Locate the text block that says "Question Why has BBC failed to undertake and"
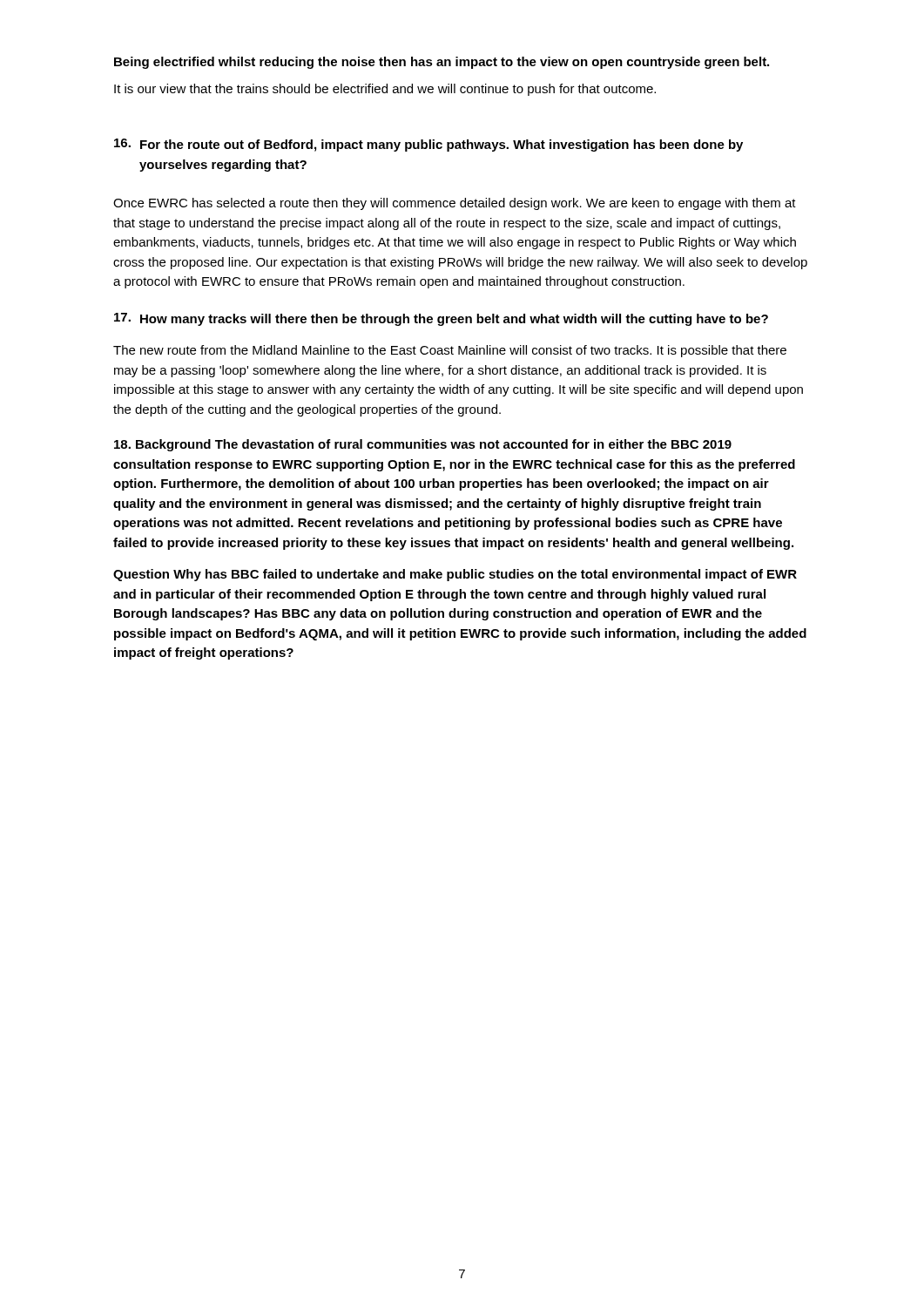Screen dimensions: 1307x924 tap(460, 613)
